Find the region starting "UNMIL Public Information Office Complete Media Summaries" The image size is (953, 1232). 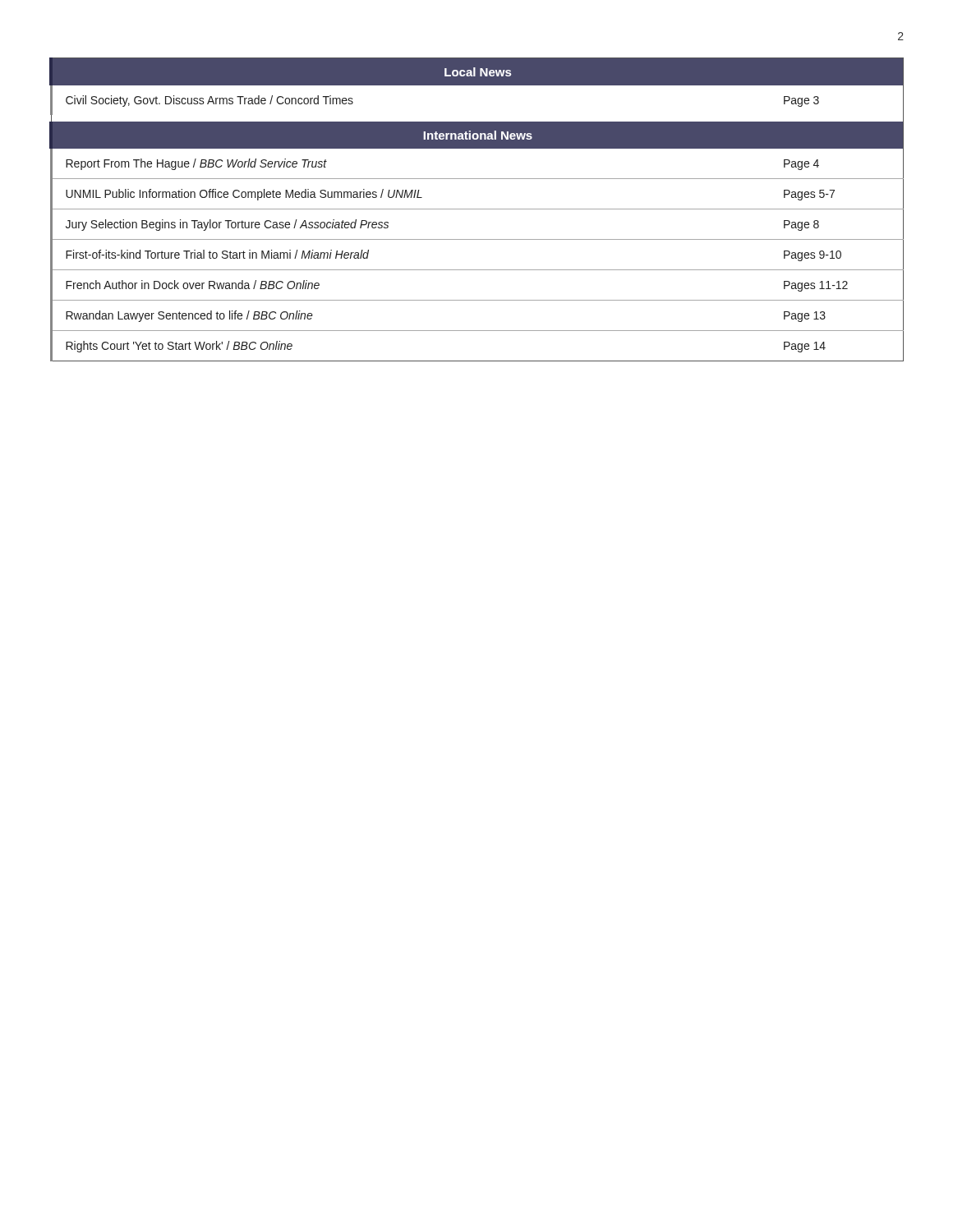point(477,194)
